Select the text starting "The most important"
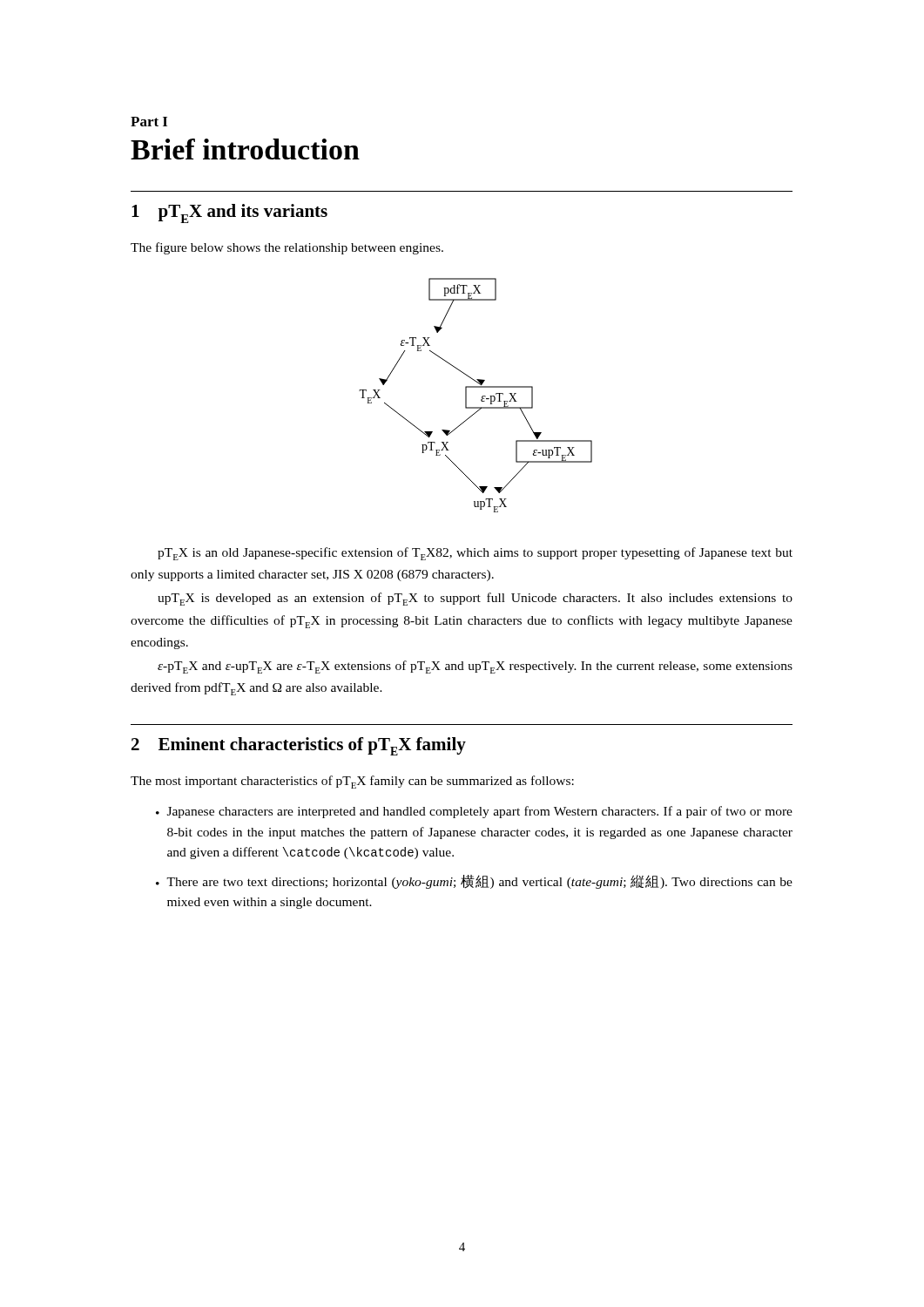 click(462, 781)
